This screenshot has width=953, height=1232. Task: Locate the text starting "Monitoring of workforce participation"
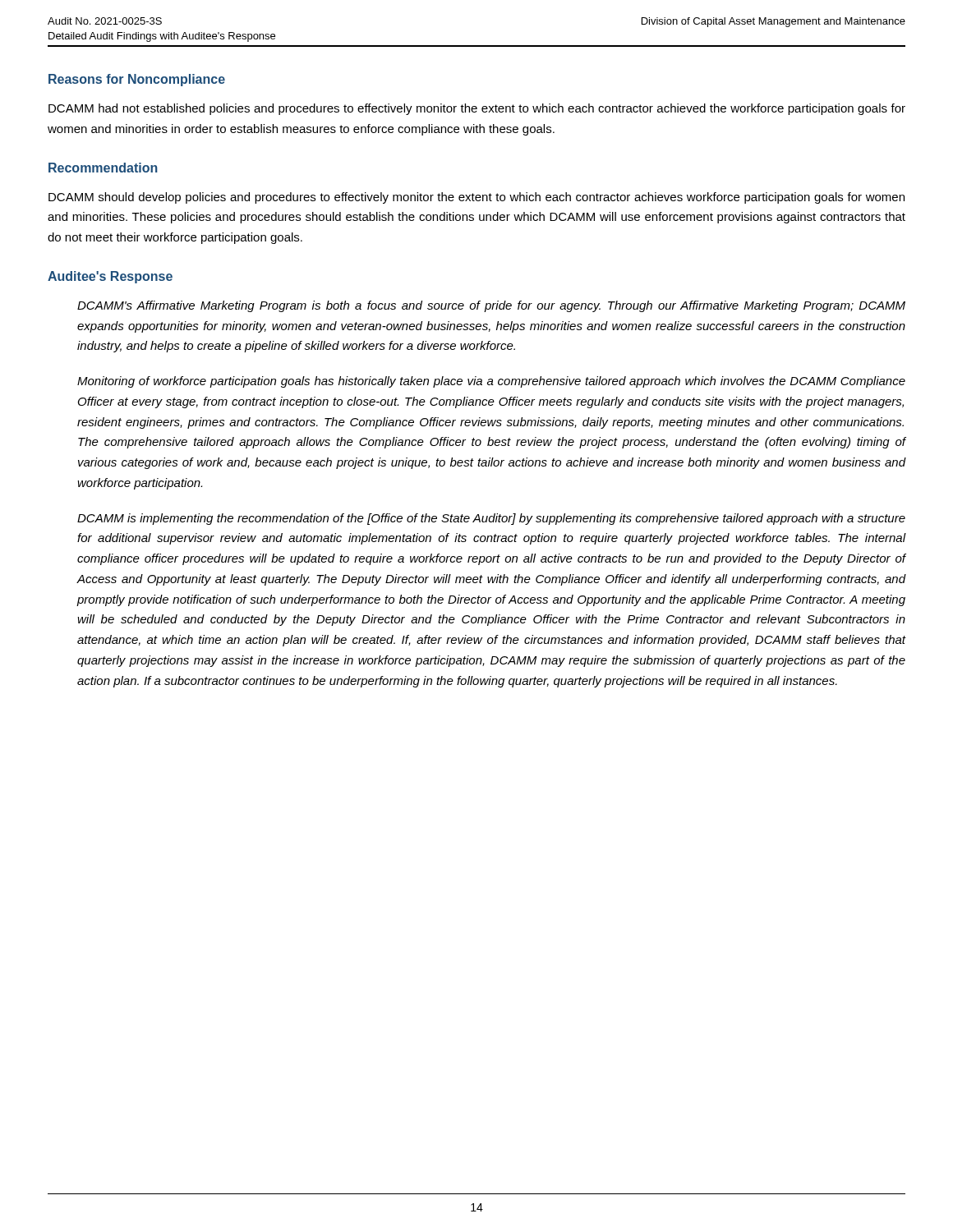click(491, 432)
